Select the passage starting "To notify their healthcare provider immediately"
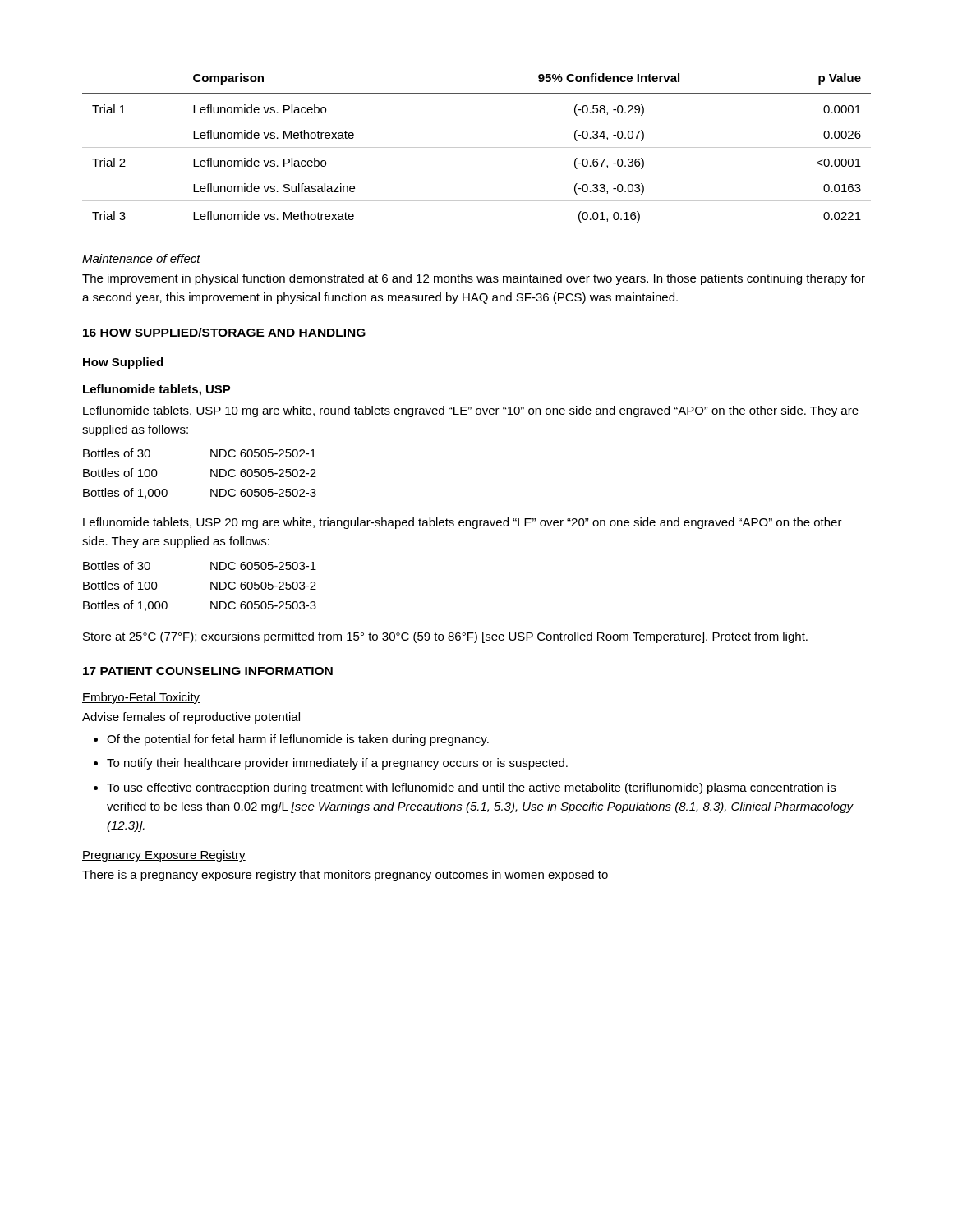953x1232 pixels. point(338,763)
